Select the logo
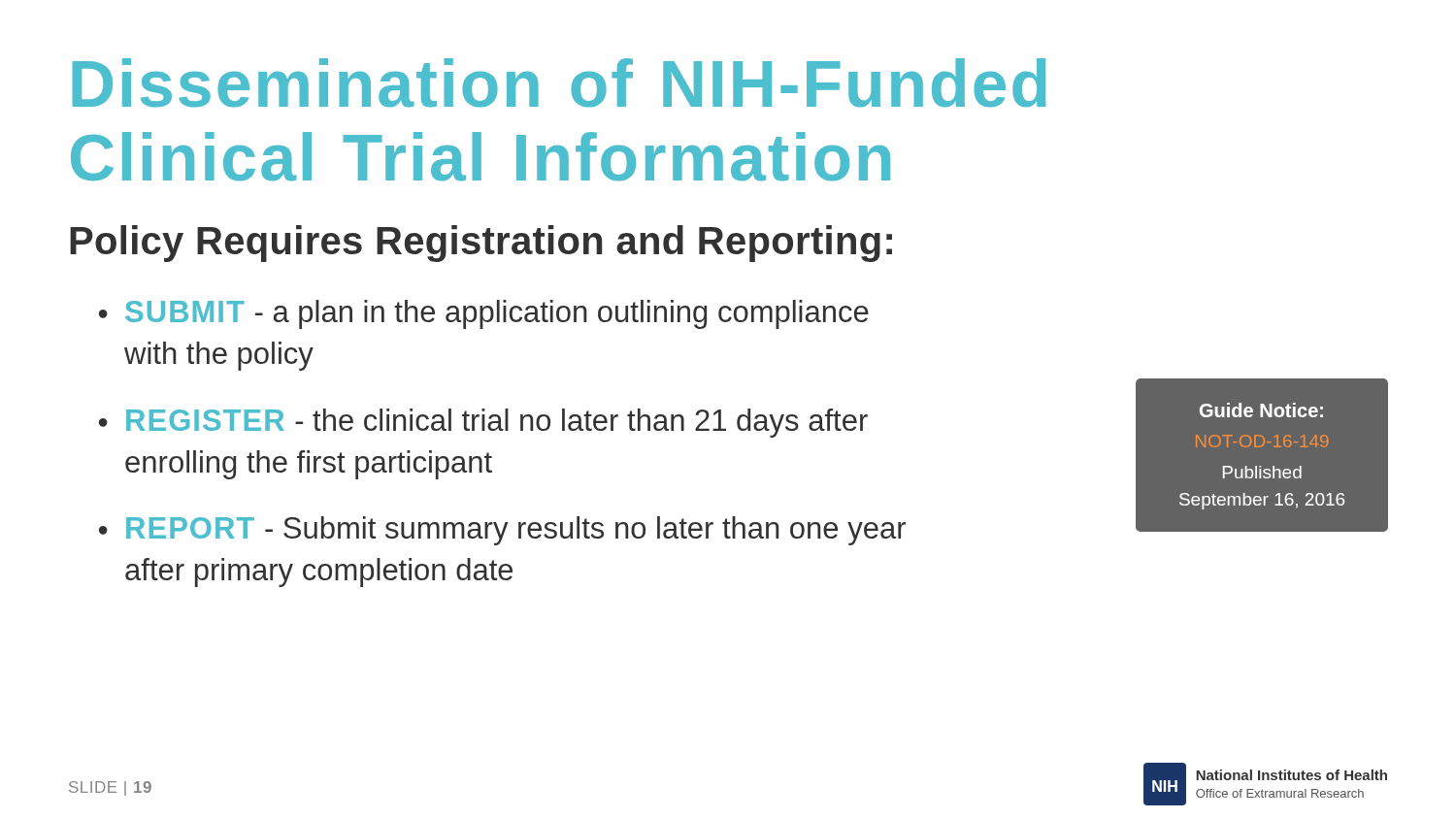 click(x=1266, y=784)
